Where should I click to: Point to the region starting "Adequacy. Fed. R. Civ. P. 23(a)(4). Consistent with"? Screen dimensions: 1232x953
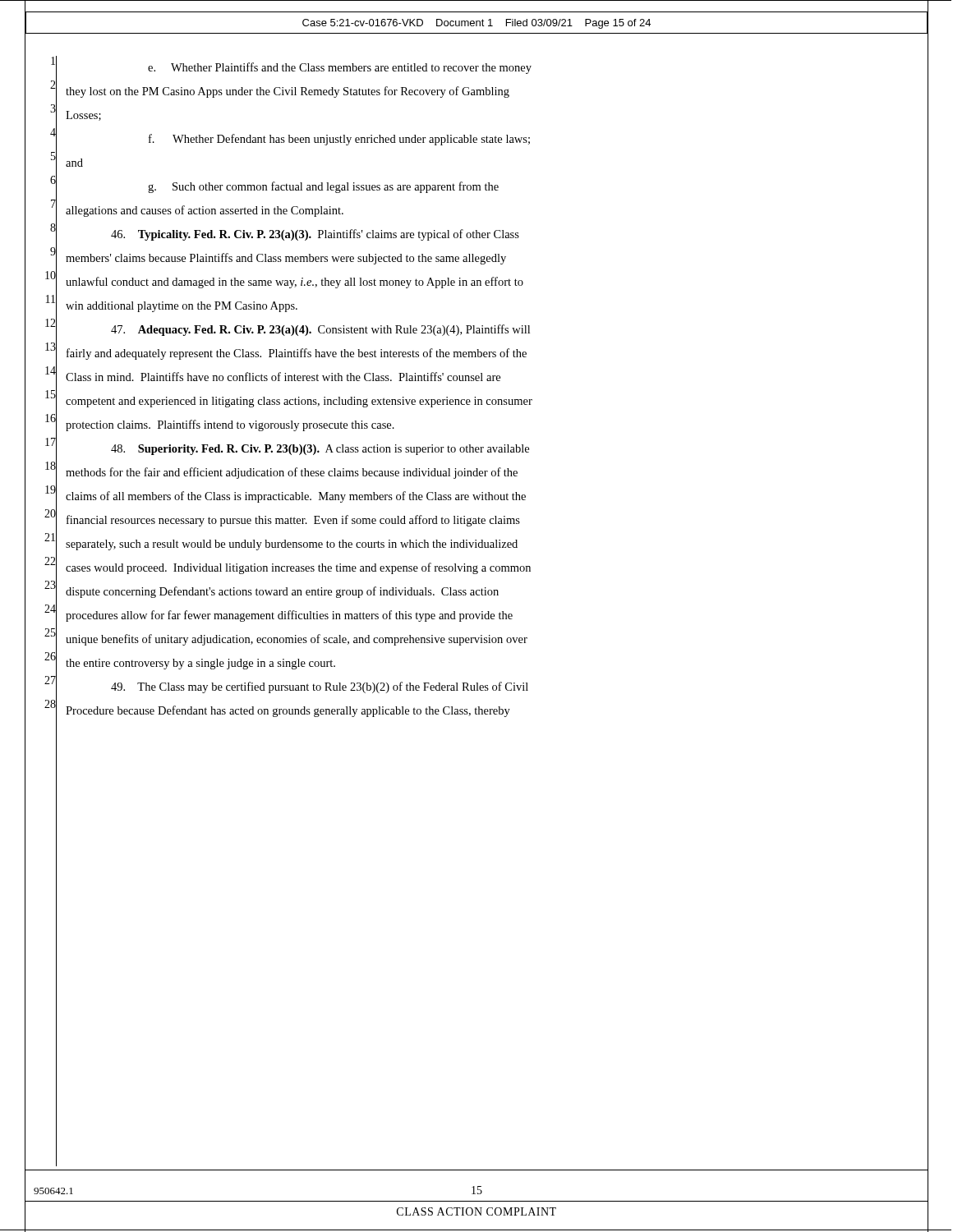coord(489,377)
